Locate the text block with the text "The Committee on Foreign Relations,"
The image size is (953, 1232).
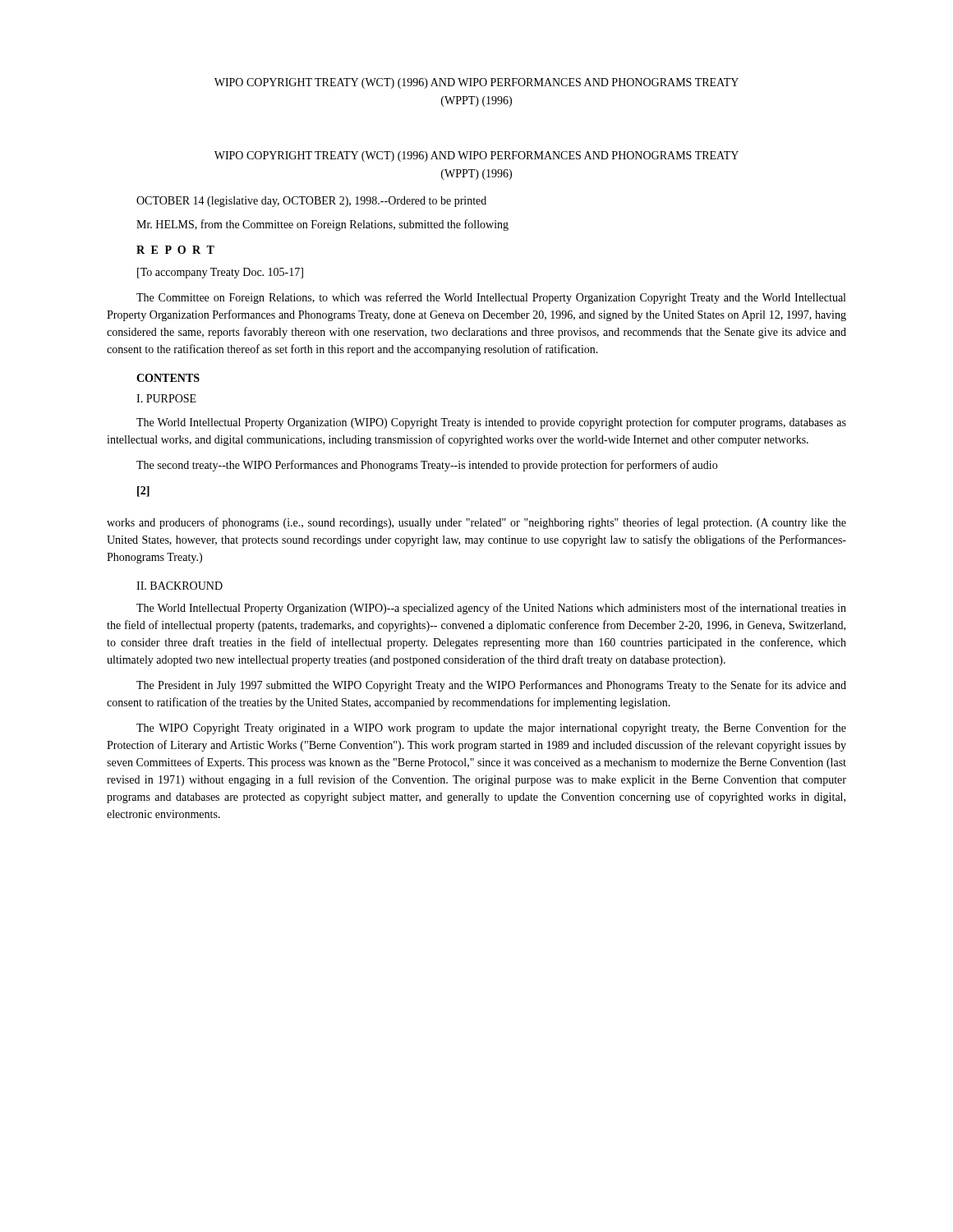pyautogui.click(x=476, y=323)
